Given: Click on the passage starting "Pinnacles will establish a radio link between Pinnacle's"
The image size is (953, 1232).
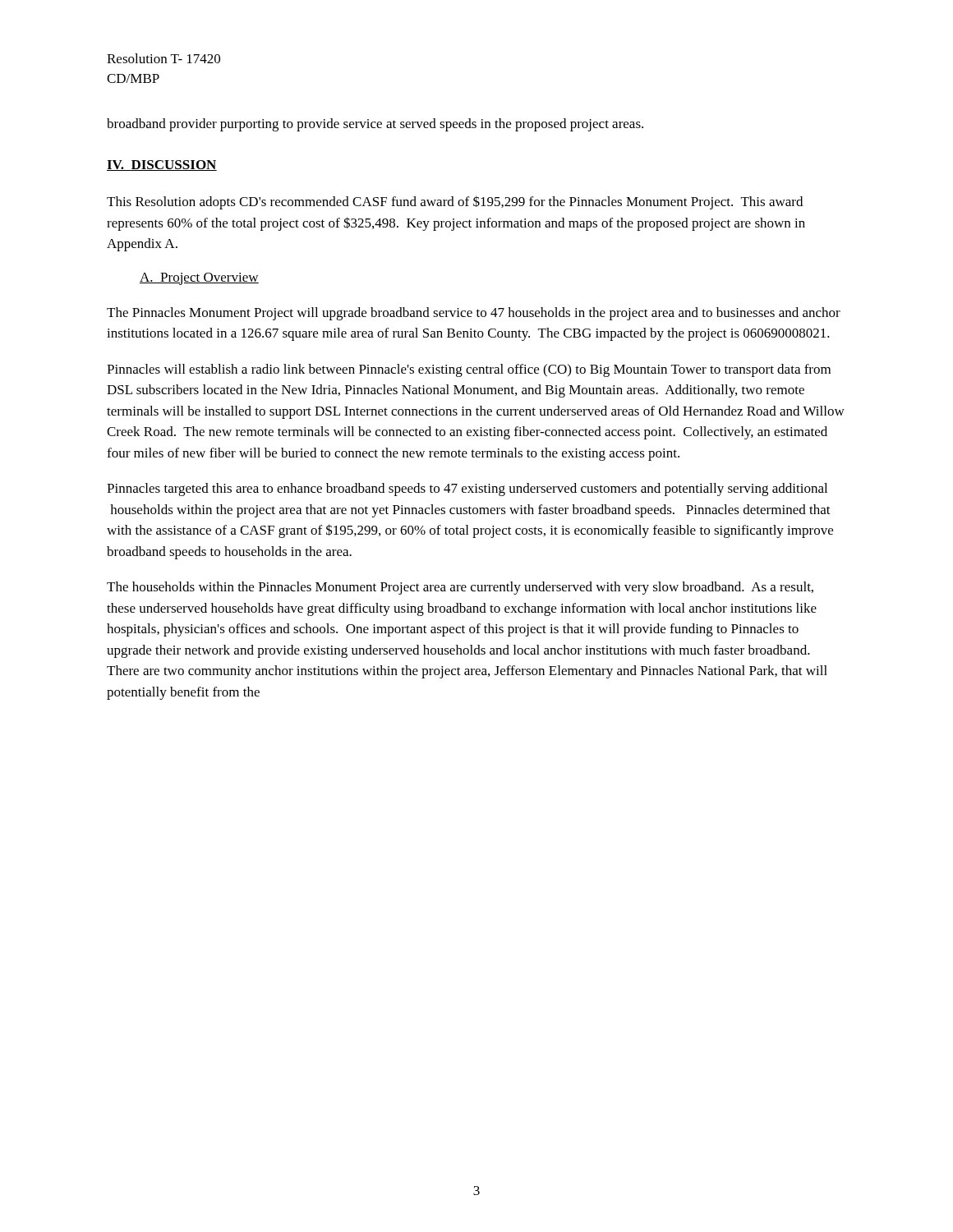Looking at the screenshot, I should [476, 411].
